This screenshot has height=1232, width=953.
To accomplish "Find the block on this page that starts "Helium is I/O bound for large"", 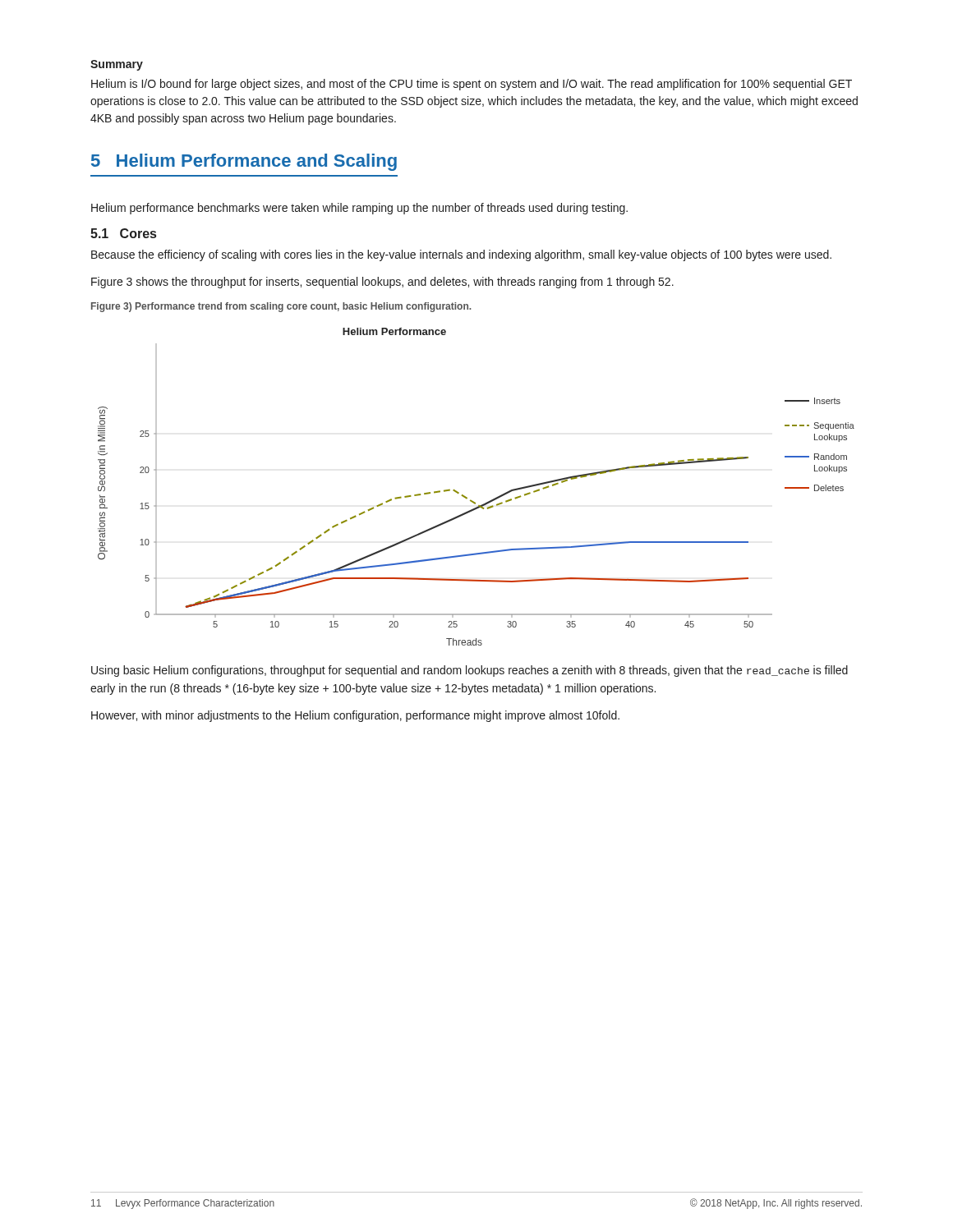I will (476, 101).
